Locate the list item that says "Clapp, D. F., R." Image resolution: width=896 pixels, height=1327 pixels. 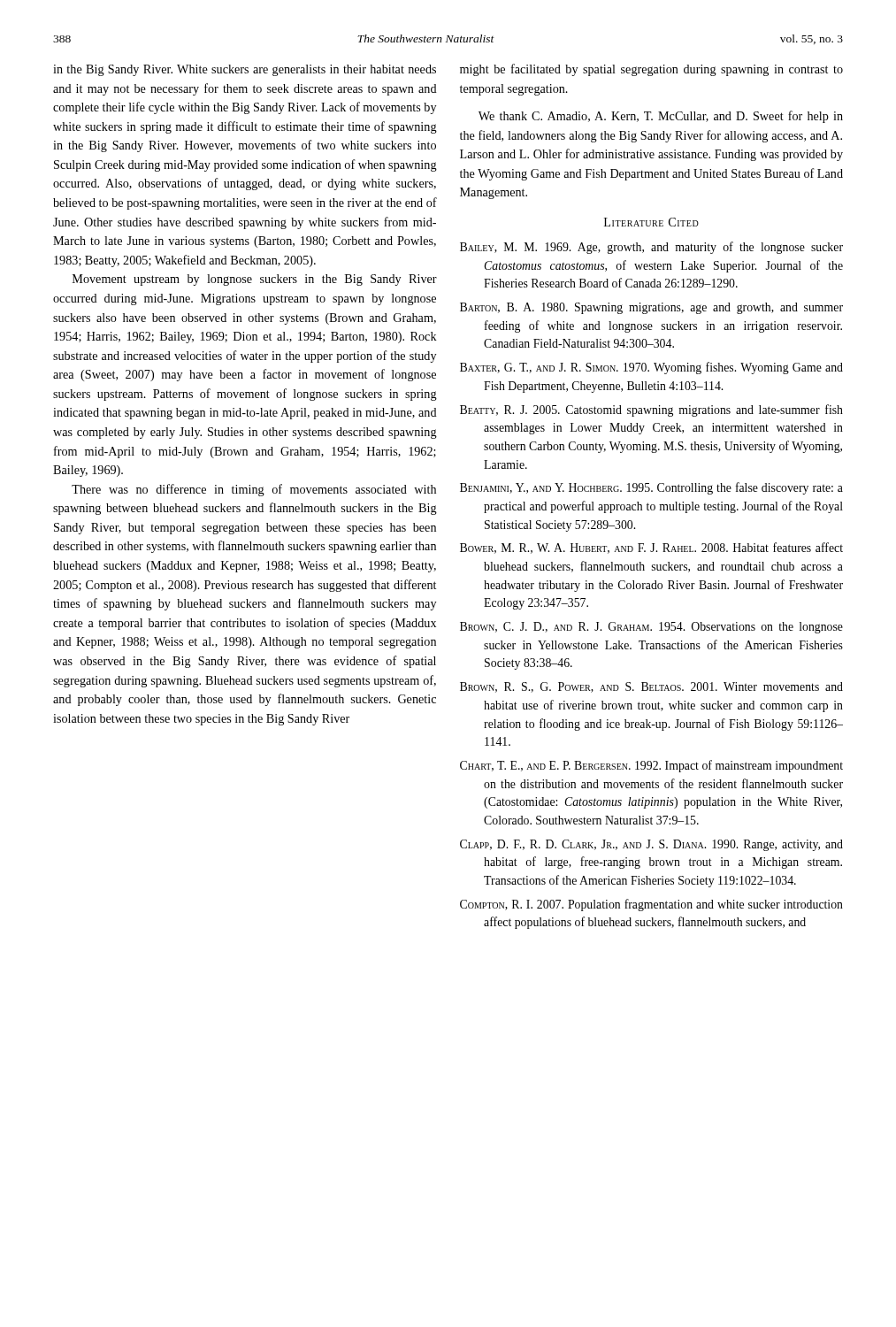pyautogui.click(x=651, y=862)
